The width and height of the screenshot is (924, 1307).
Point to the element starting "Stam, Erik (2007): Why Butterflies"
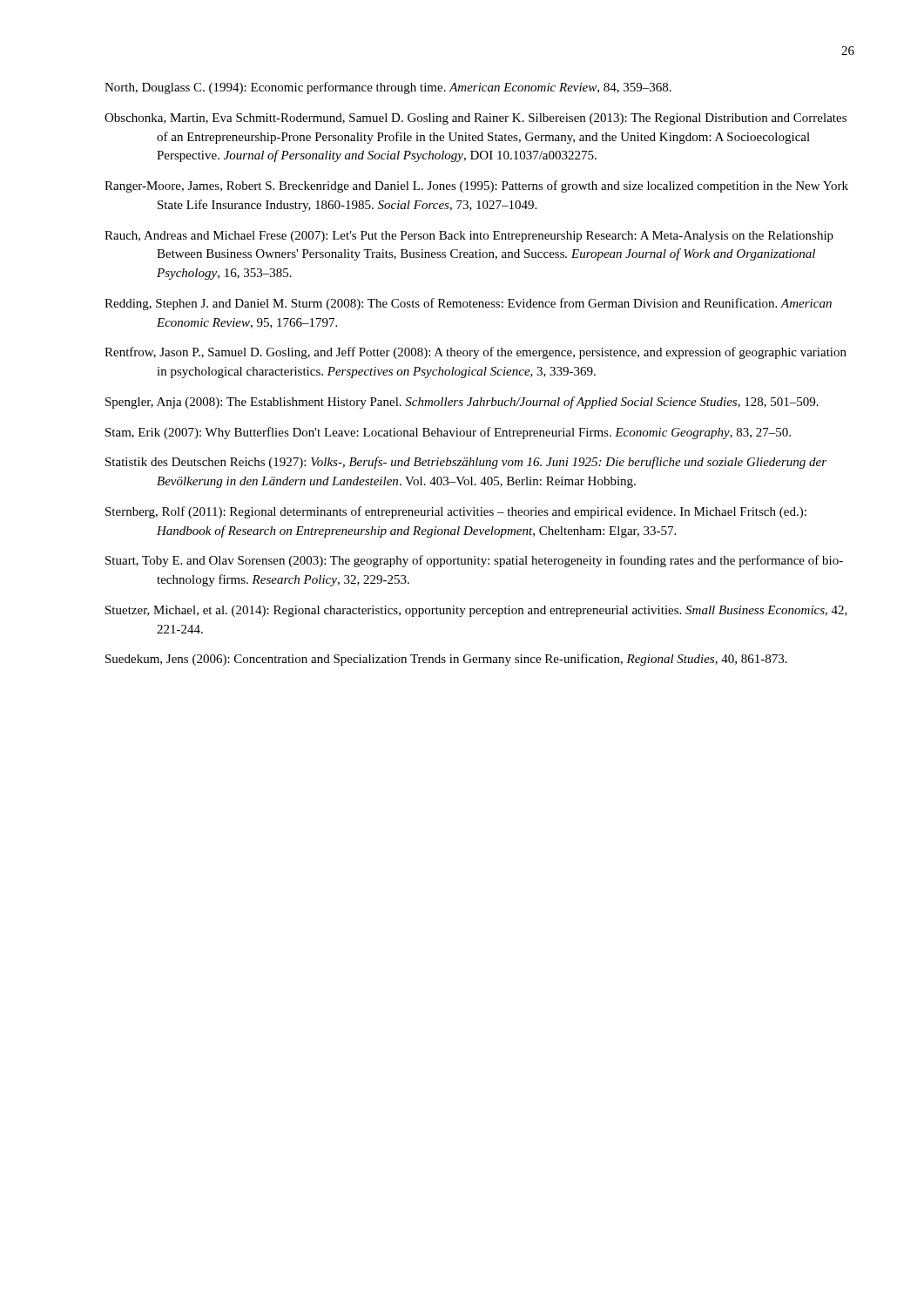[x=448, y=432]
